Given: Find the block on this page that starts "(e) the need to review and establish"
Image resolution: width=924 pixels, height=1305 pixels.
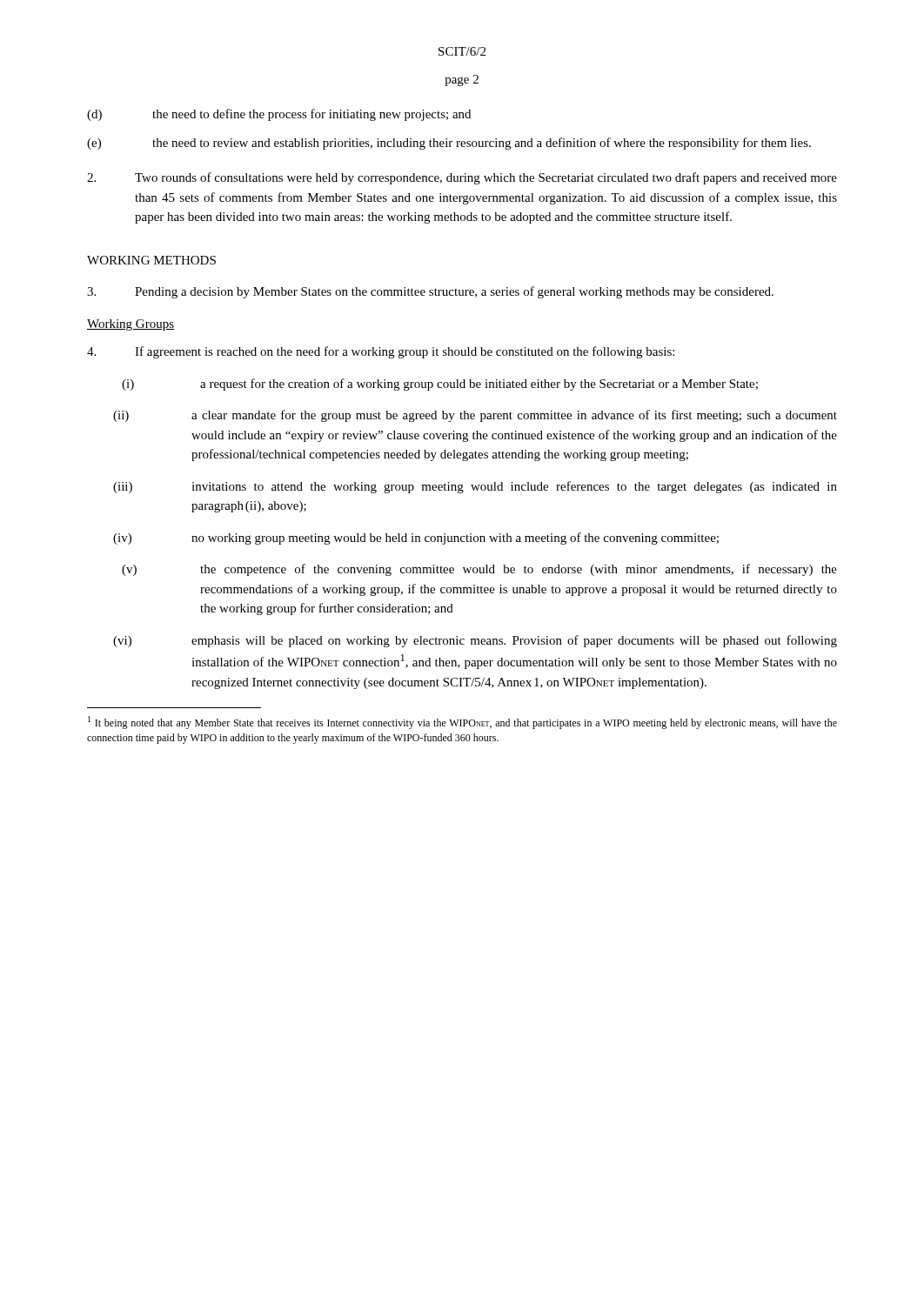Looking at the screenshot, I should [462, 143].
